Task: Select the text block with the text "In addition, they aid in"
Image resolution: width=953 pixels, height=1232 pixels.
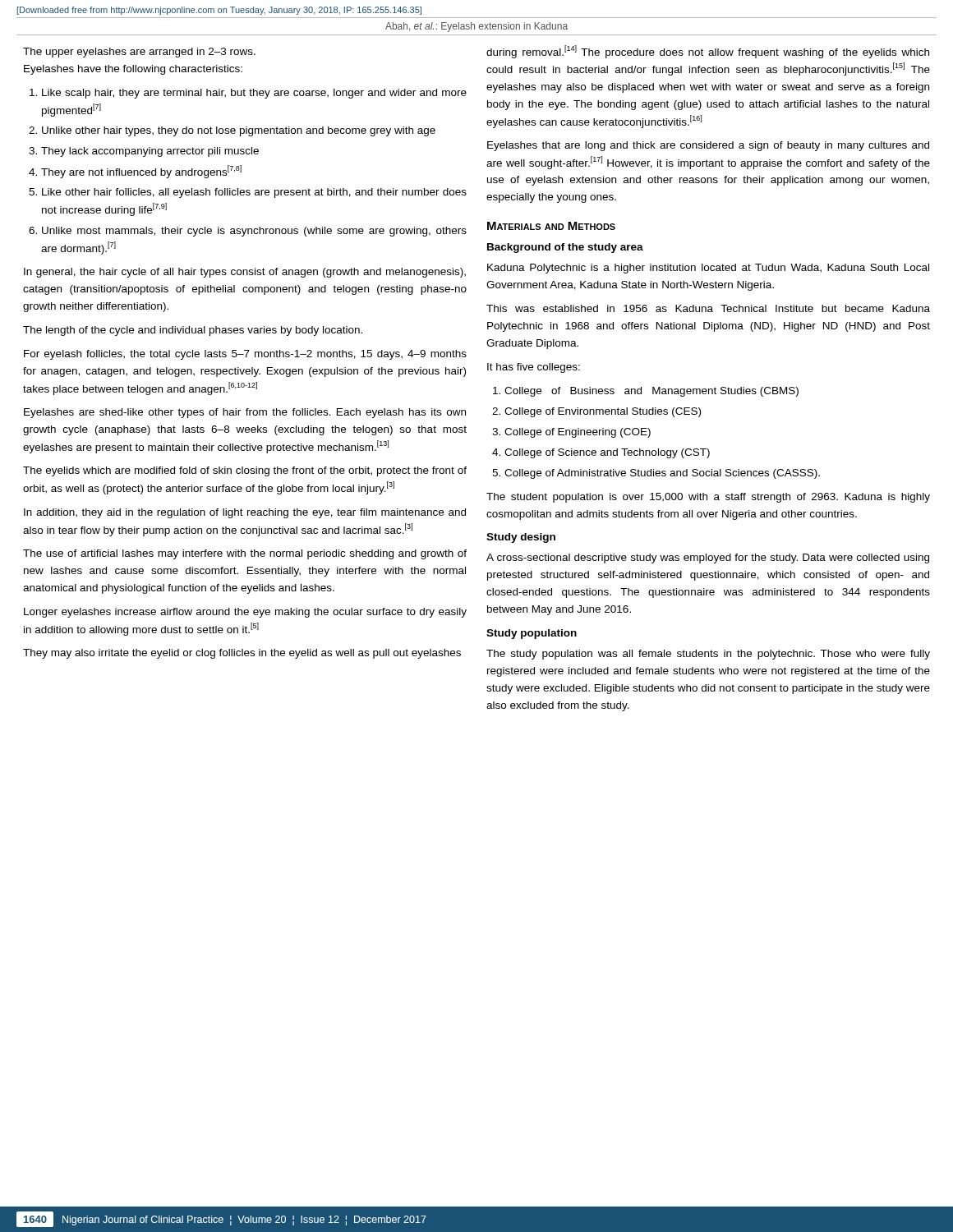Action: tap(245, 521)
